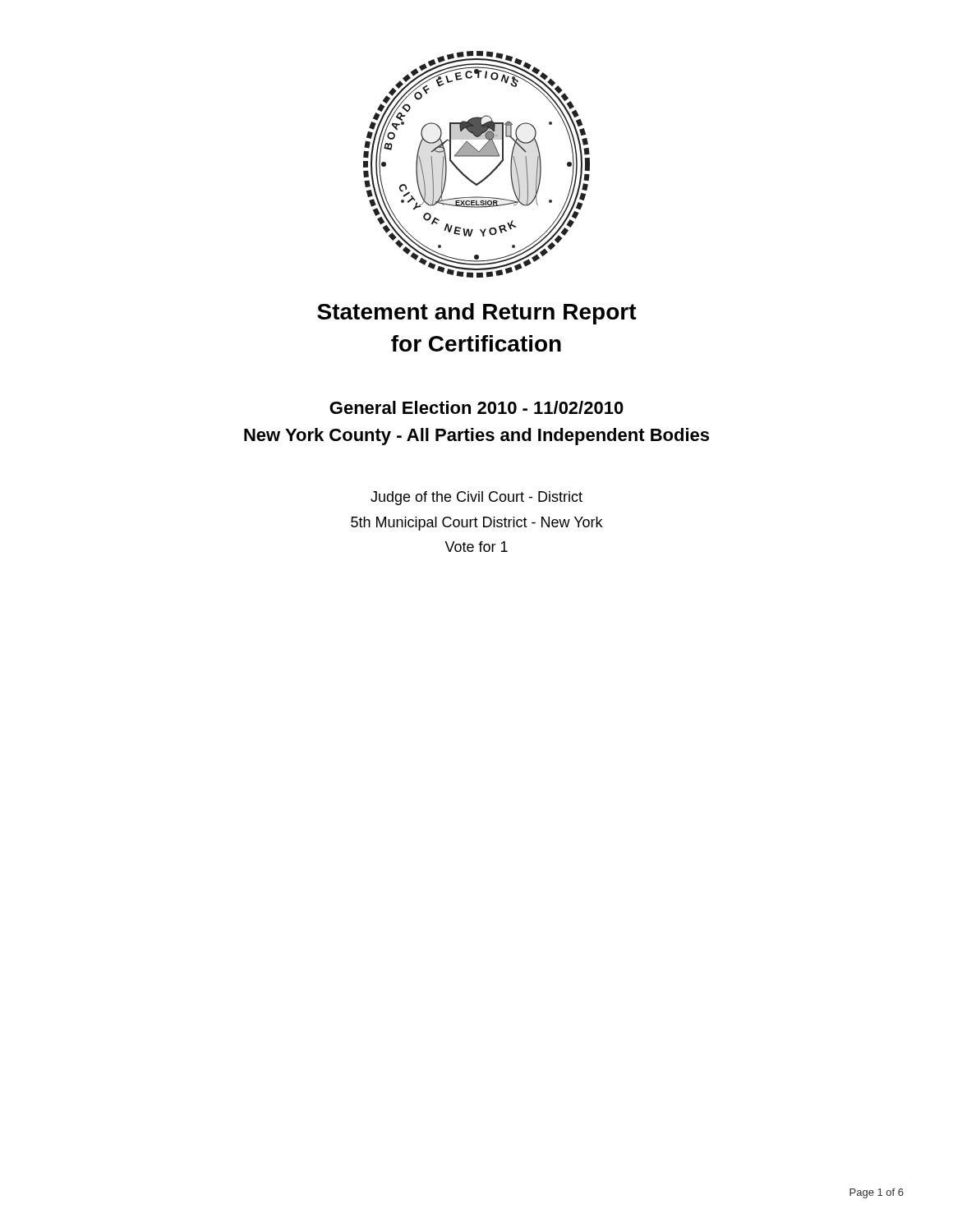Find the title that reads "Statement and Return Reportfor Certification"
This screenshot has height=1232, width=953.
[476, 328]
